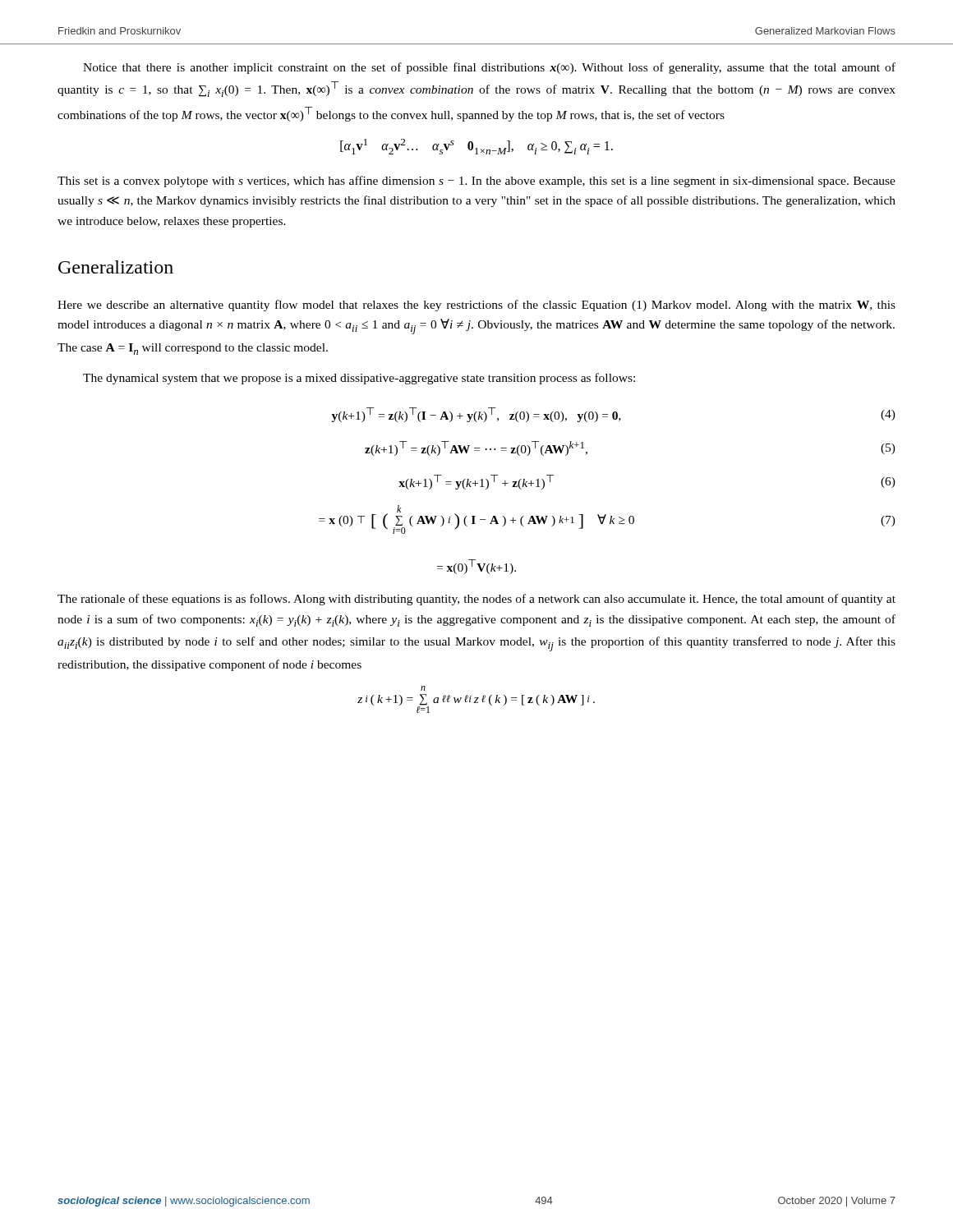Find the passage starting "The rationale of these equations"
The image size is (953, 1232).
click(x=476, y=632)
